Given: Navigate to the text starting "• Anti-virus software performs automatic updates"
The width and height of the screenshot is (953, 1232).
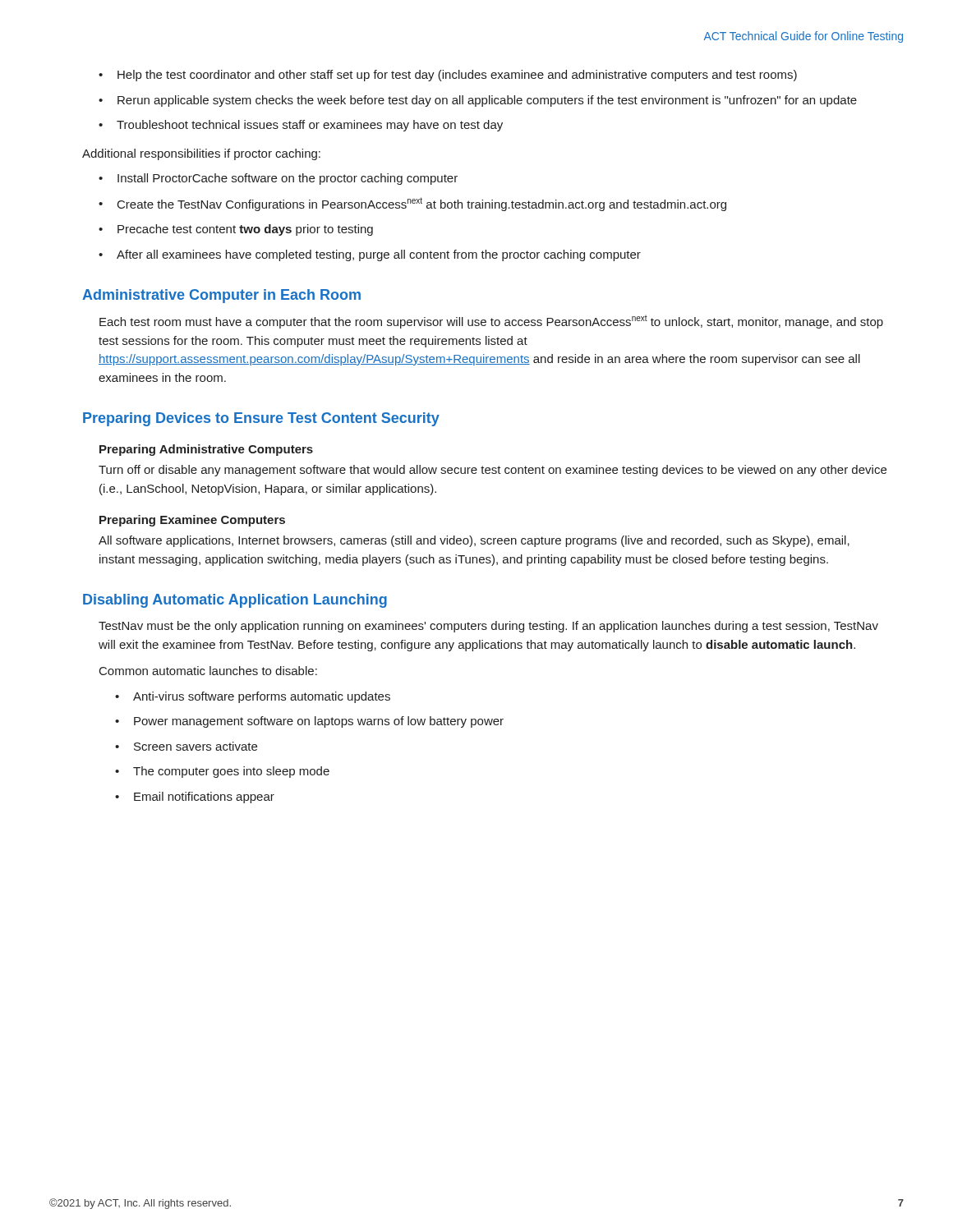Looking at the screenshot, I should [x=253, y=697].
